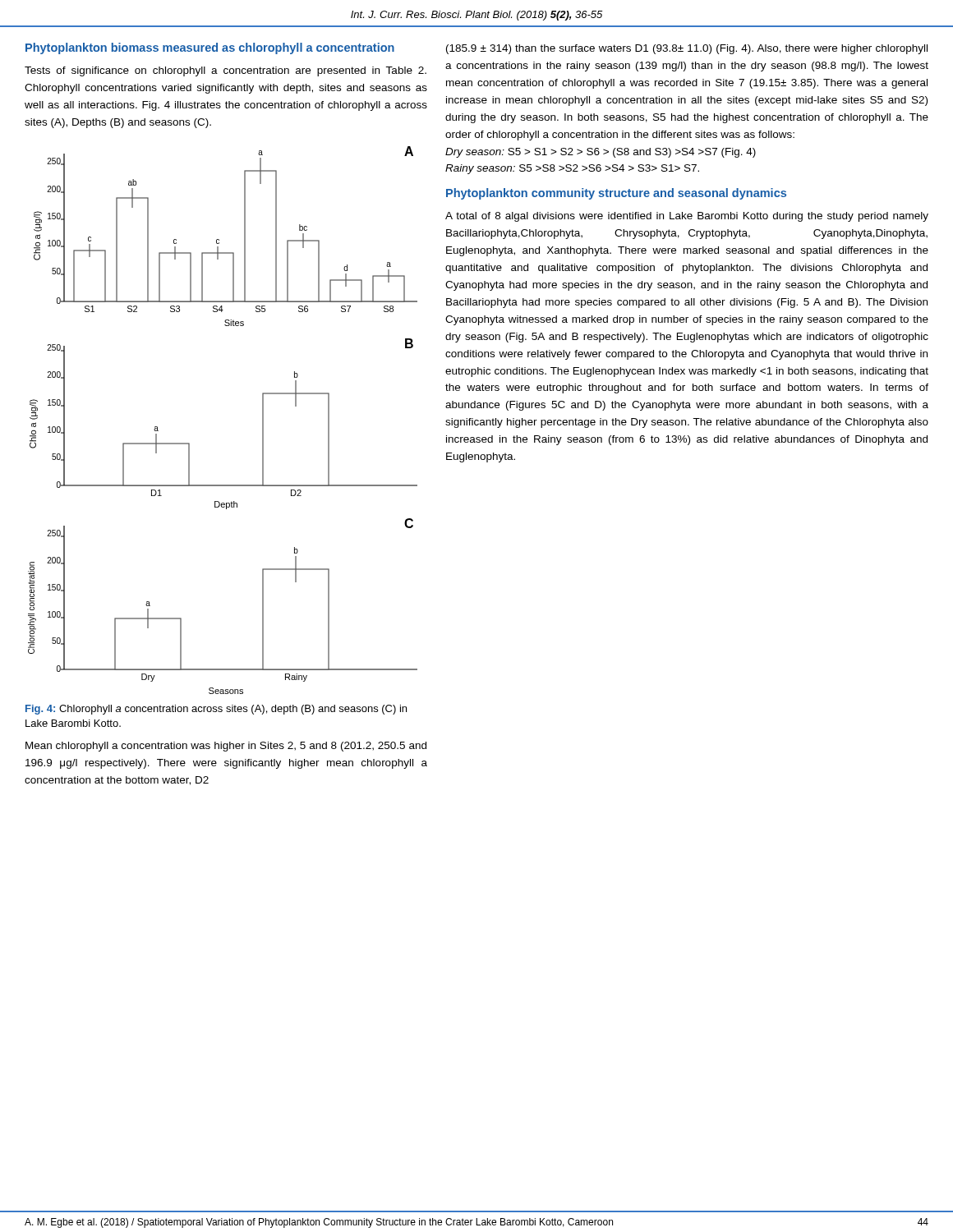The image size is (953, 1232).
Task: Find the text block that says "Mean chlorophyll a"
Action: pyautogui.click(x=226, y=762)
